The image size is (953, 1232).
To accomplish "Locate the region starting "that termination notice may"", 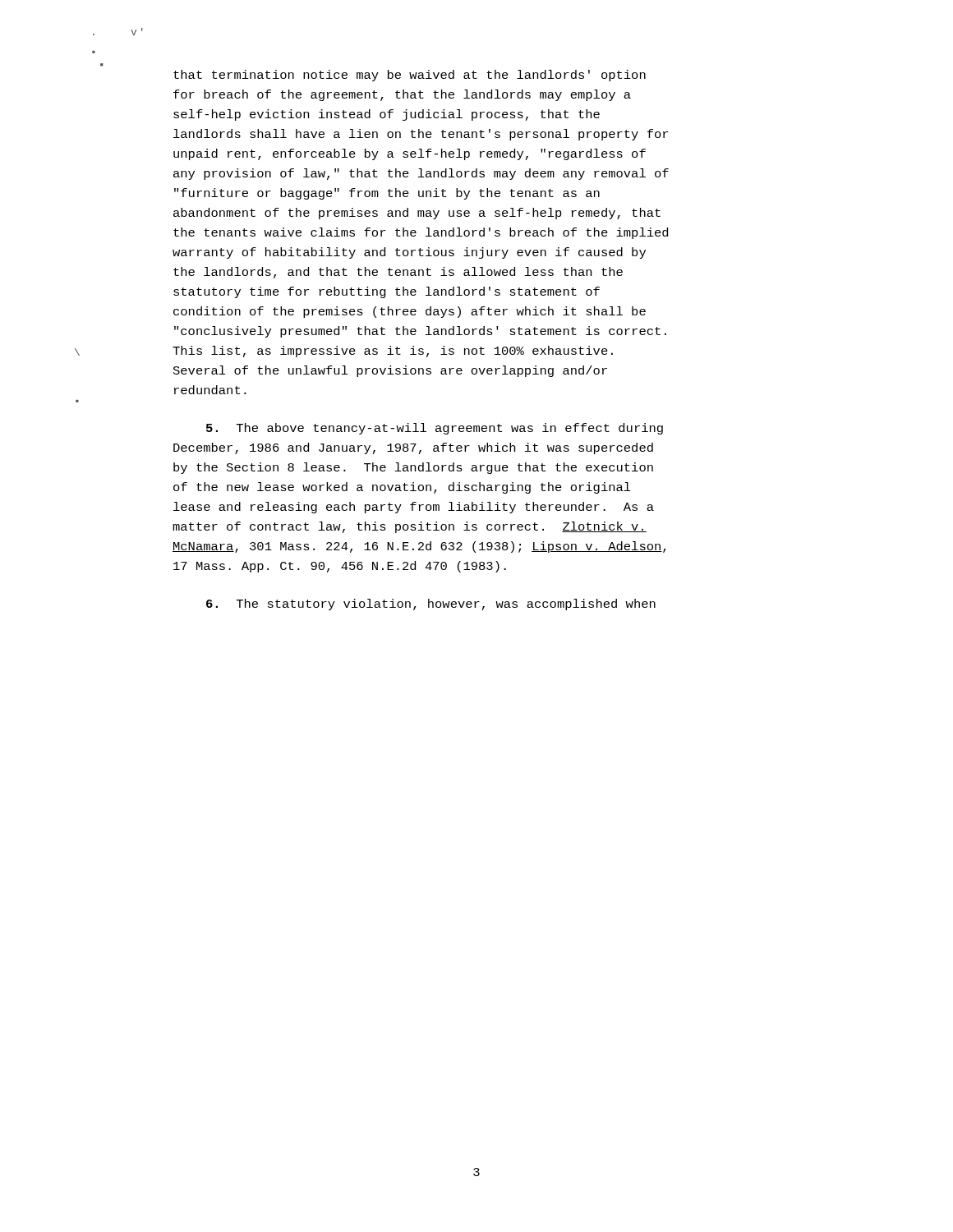I will click(x=421, y=233).
